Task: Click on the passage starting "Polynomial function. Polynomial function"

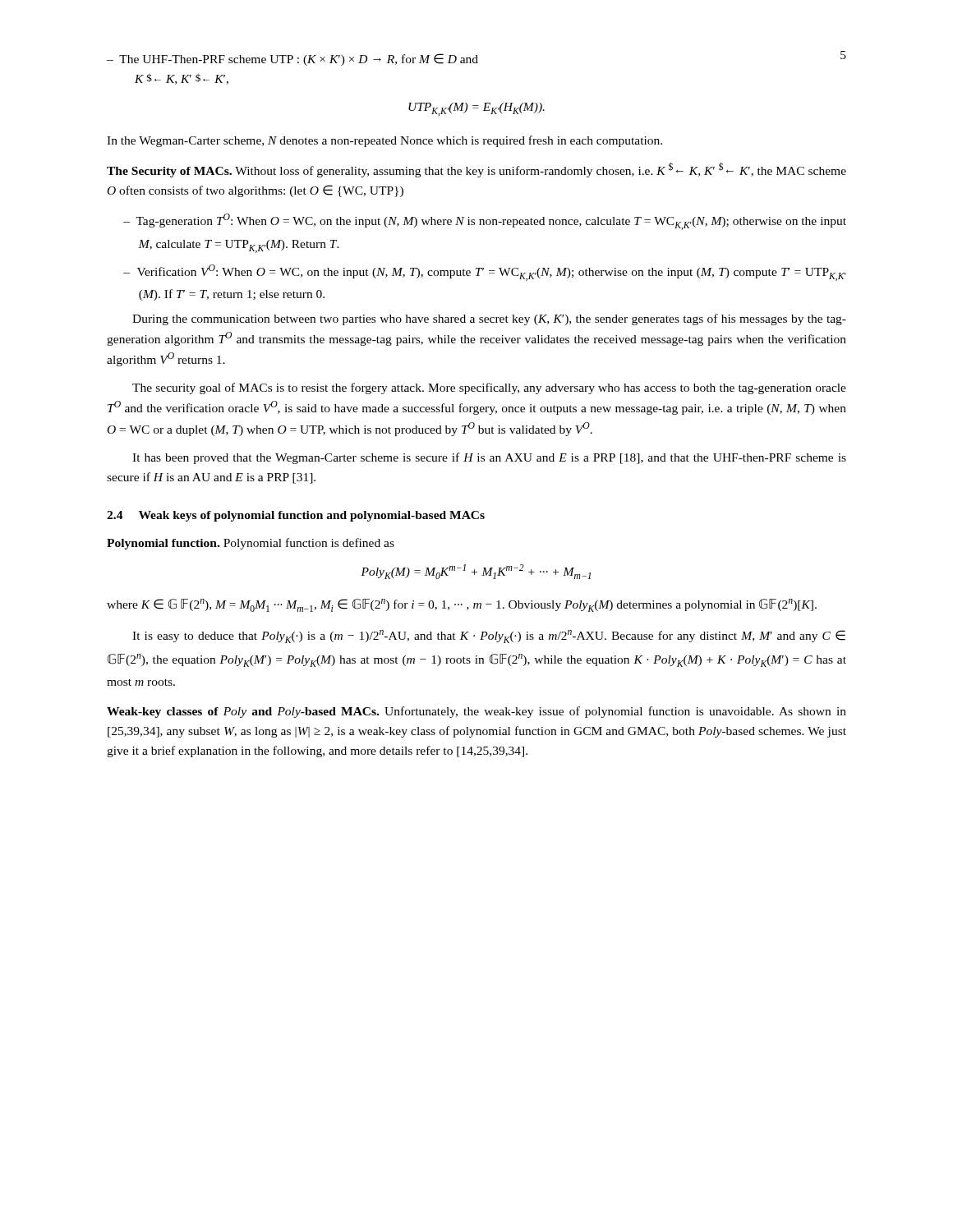Action: [251, 542]
